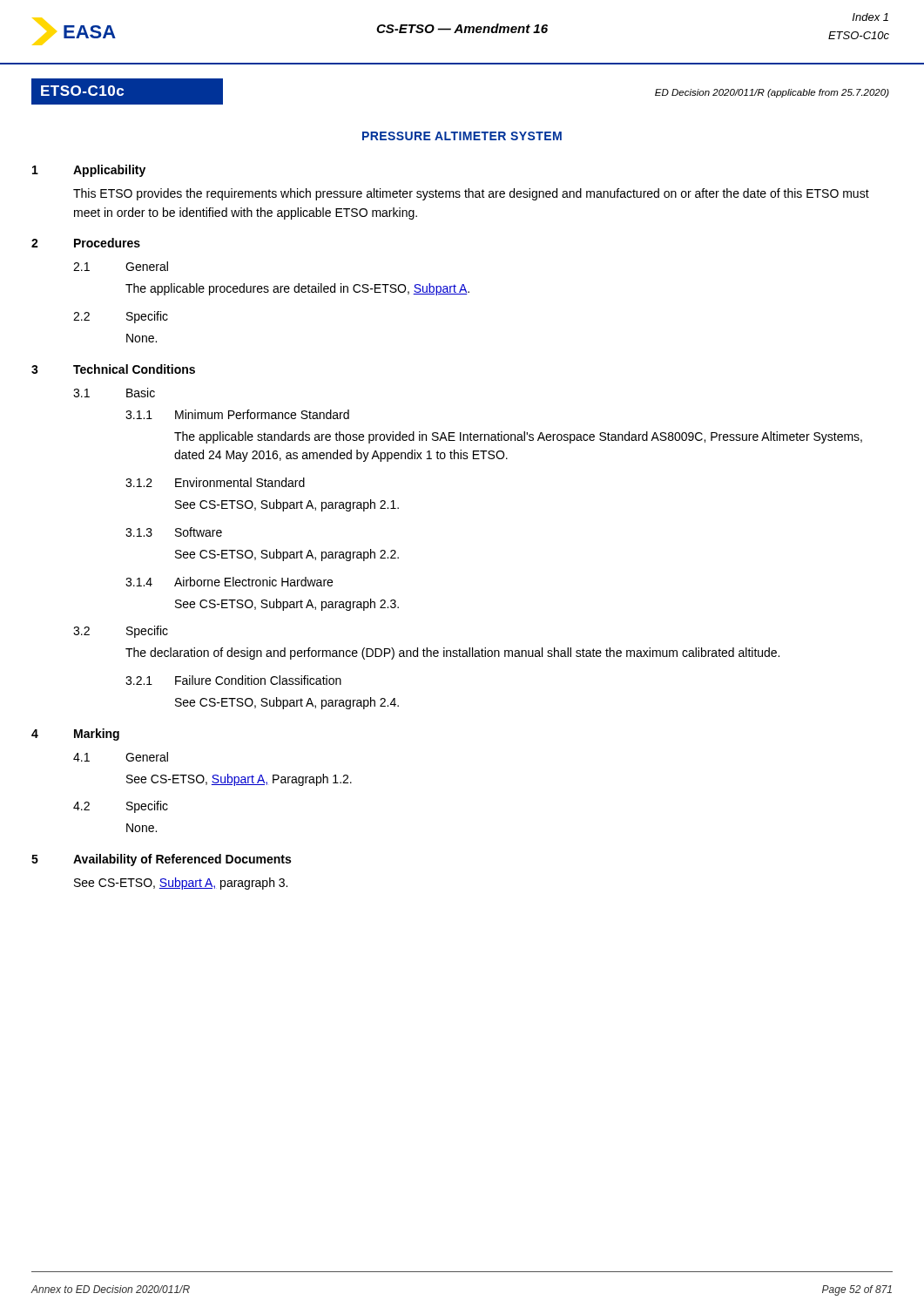Find the section header with the text "2.1 General"

click(x=100, y=267)
